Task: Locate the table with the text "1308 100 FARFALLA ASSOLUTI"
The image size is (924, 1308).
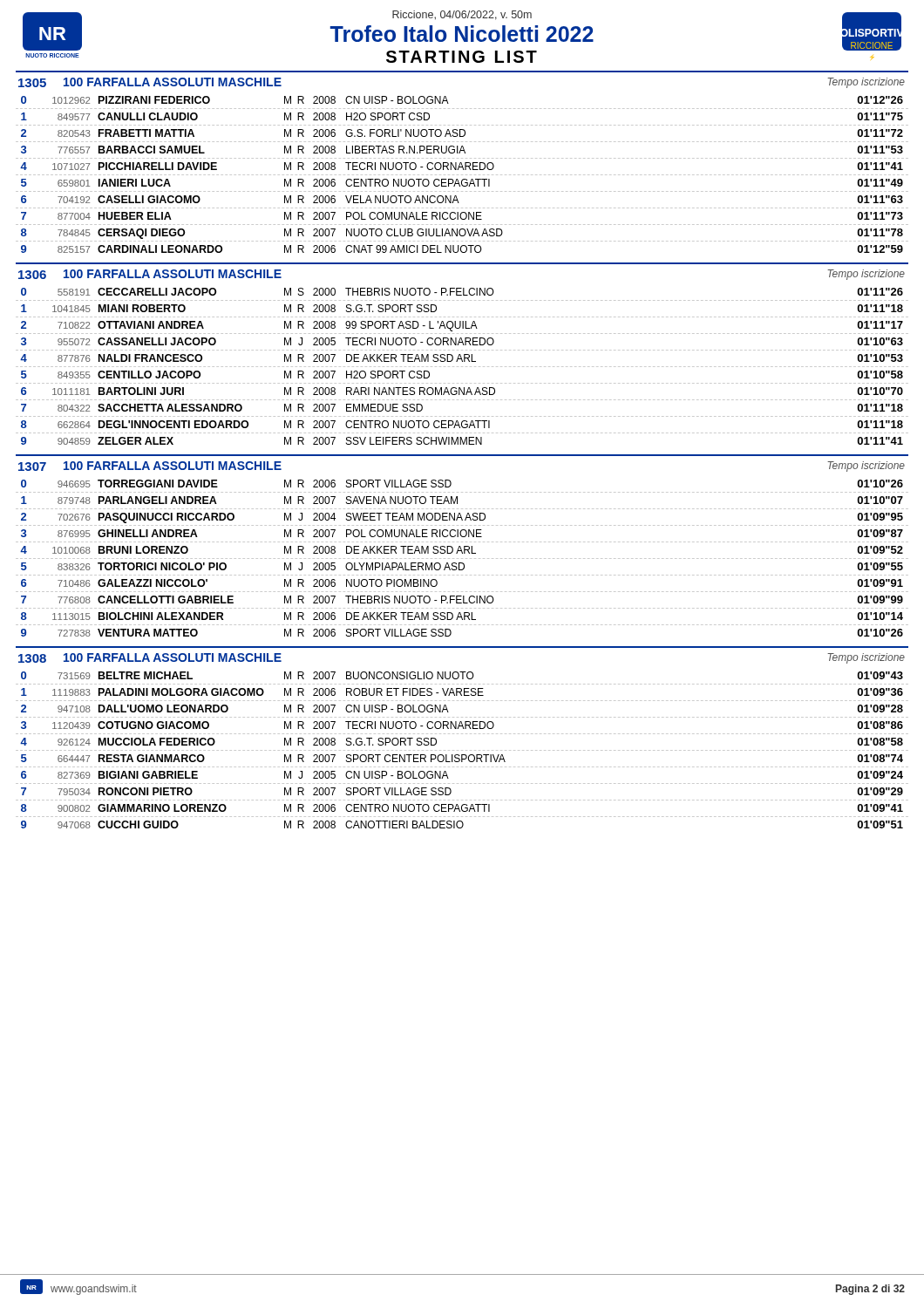Action: point(462,739)
